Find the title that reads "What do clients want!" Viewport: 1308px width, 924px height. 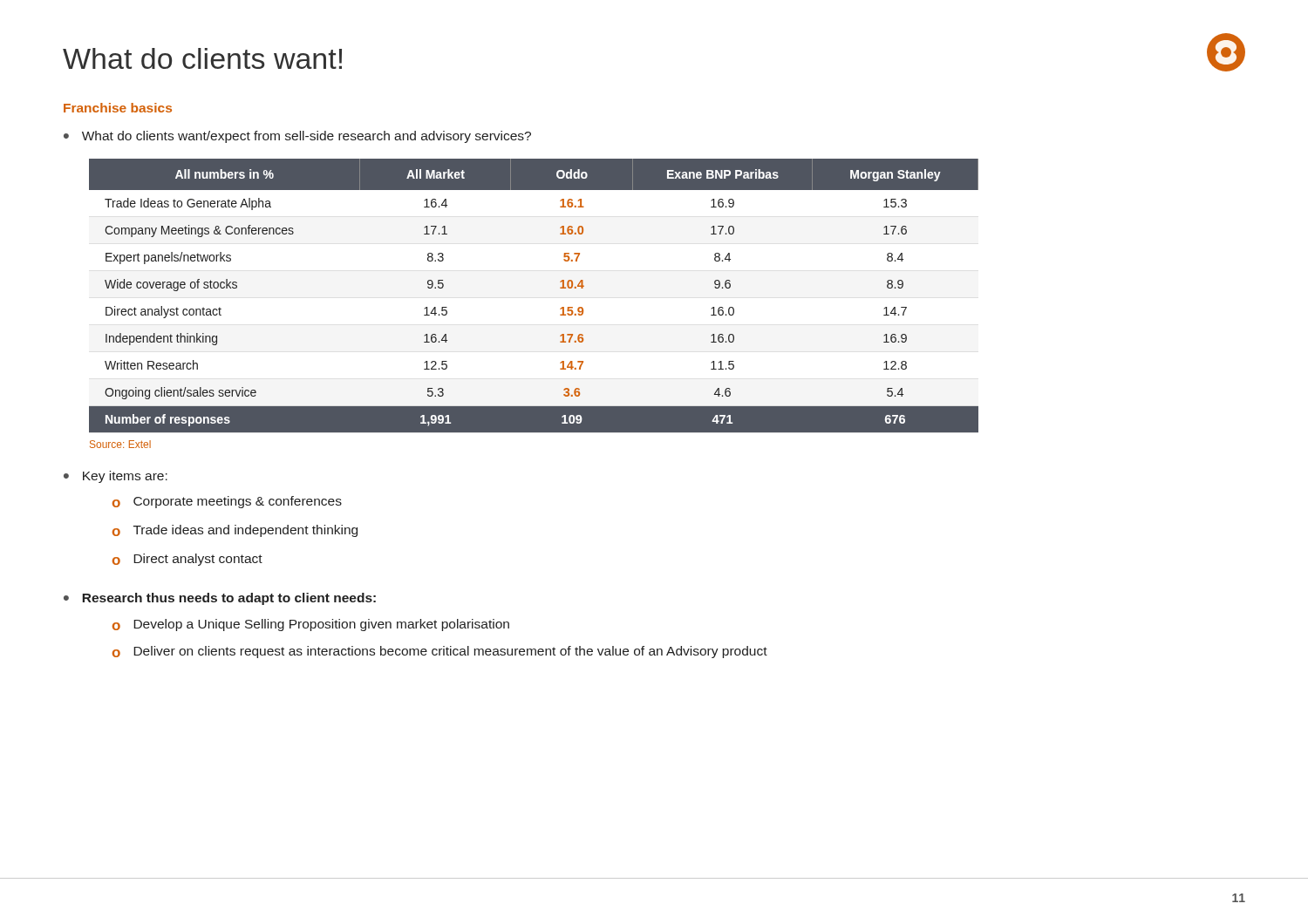pyautogui.click(x=204, y=58)
